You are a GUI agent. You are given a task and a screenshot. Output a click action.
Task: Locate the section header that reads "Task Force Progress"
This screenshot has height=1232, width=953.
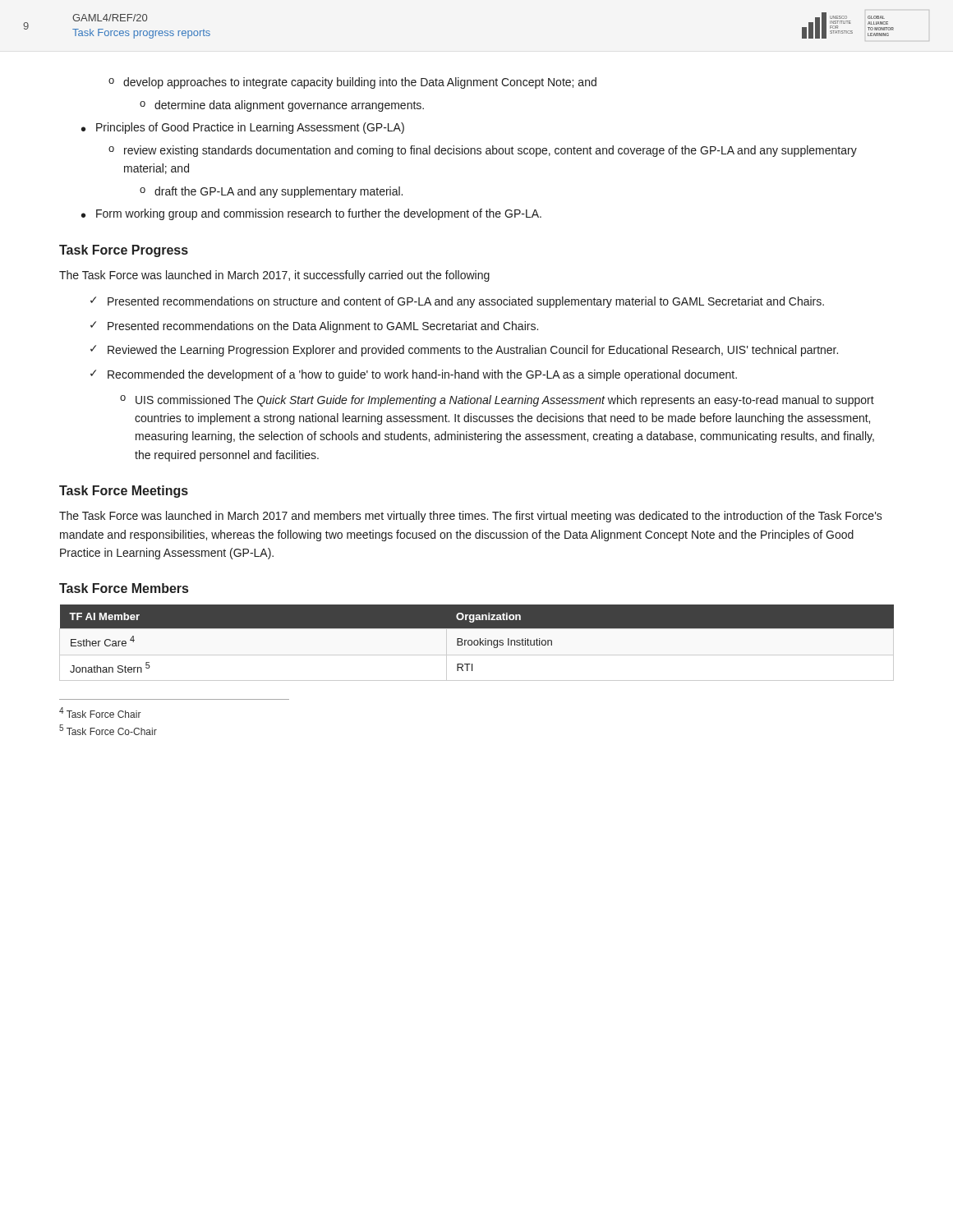(124, 250)
